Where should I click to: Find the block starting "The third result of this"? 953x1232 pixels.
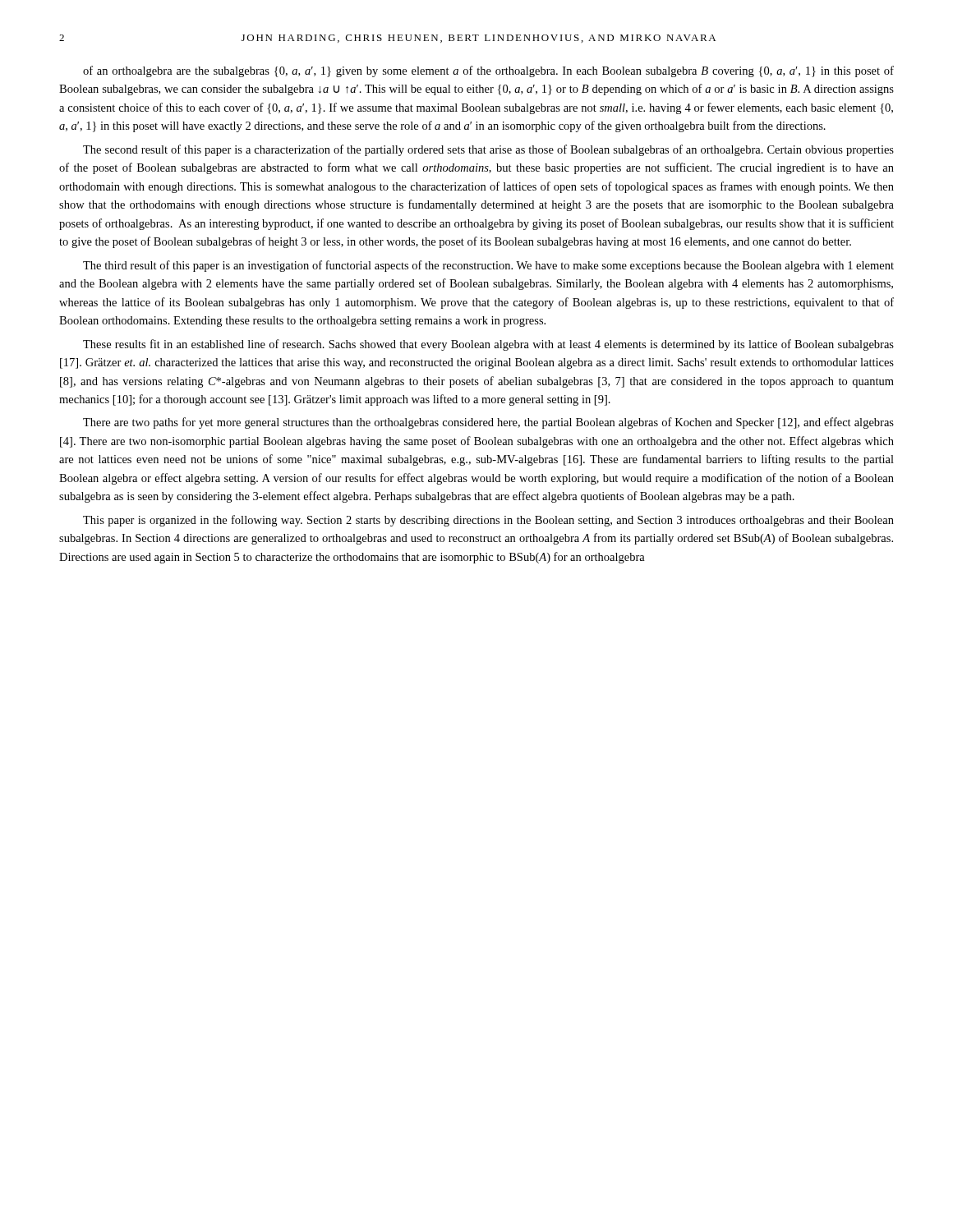[x=476, y=293]
